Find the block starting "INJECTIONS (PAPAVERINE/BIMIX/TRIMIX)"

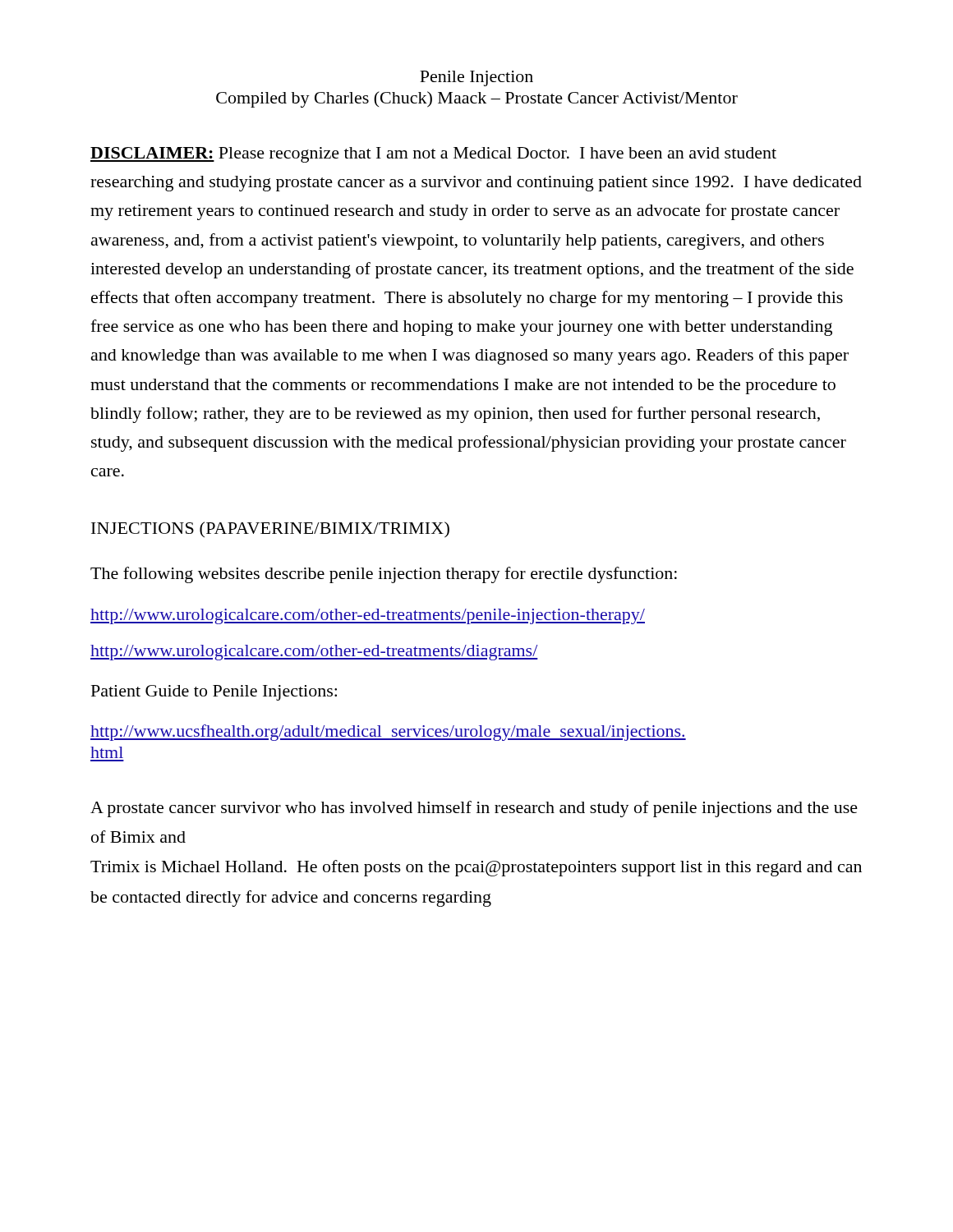click(x=270, y=528)
